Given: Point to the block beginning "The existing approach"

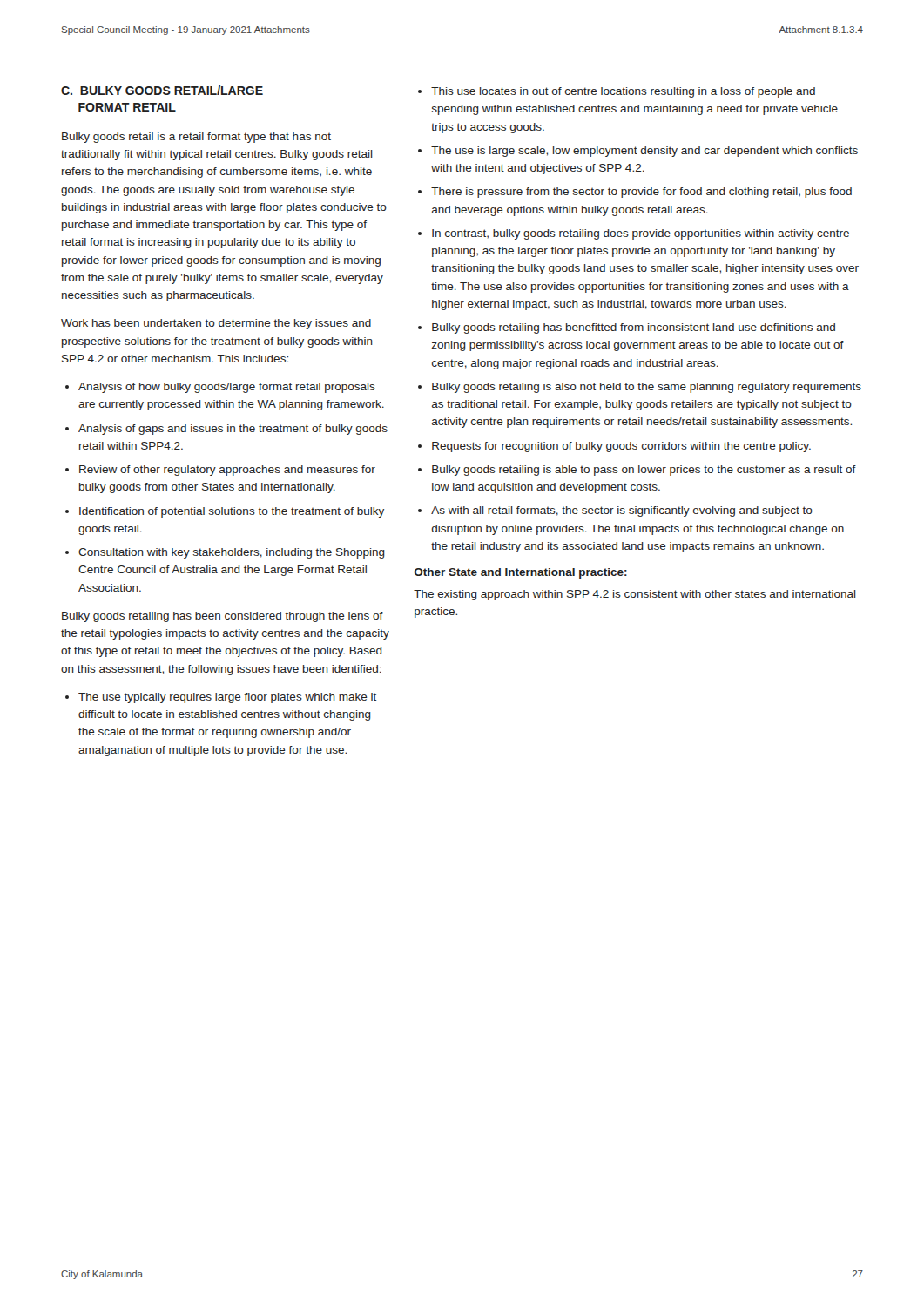Looking at the screenshot, I should [638, 603].
